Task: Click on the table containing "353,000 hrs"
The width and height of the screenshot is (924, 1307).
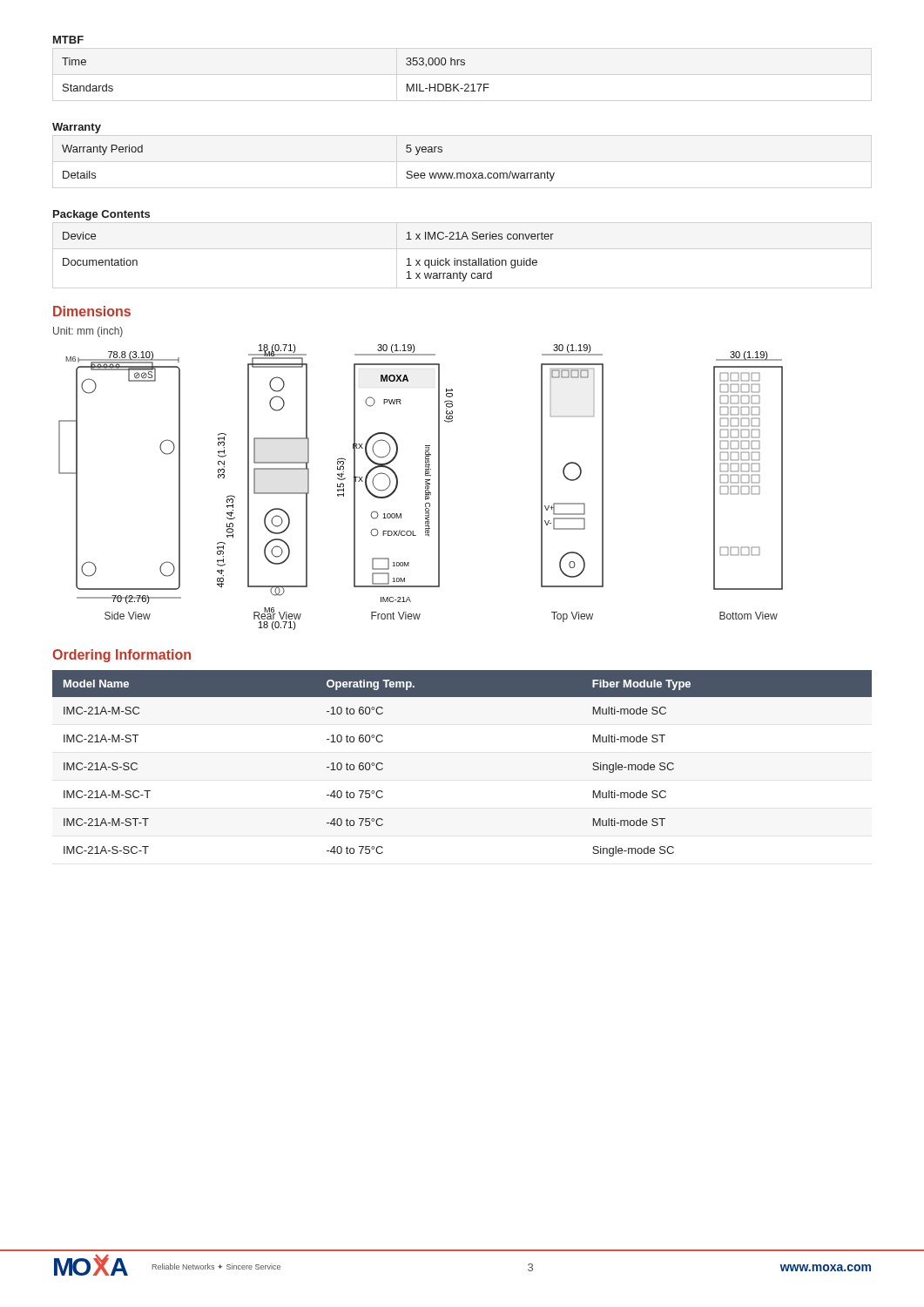Action: 462,74
